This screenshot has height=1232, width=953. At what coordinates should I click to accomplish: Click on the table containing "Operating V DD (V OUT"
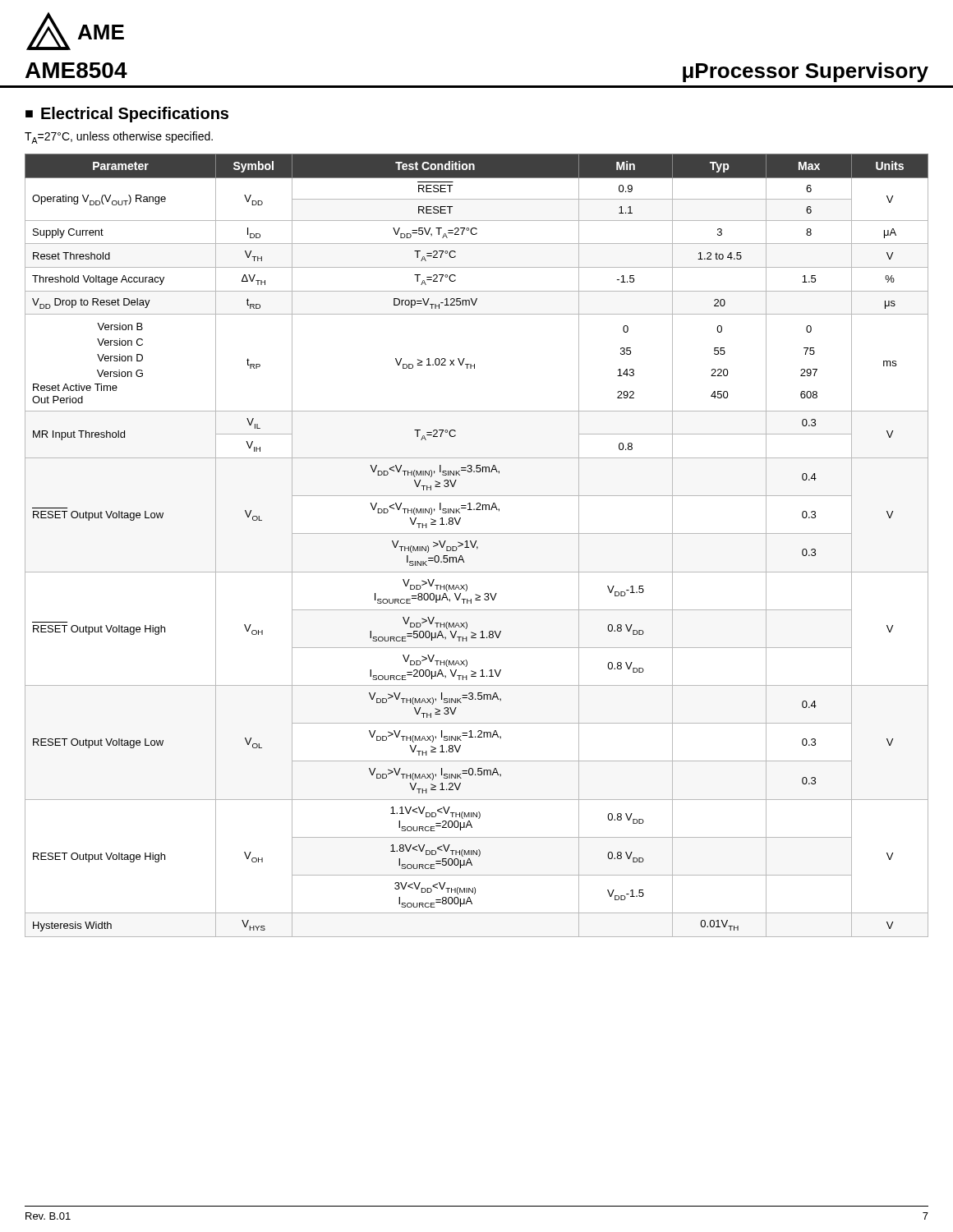(476, 545)
